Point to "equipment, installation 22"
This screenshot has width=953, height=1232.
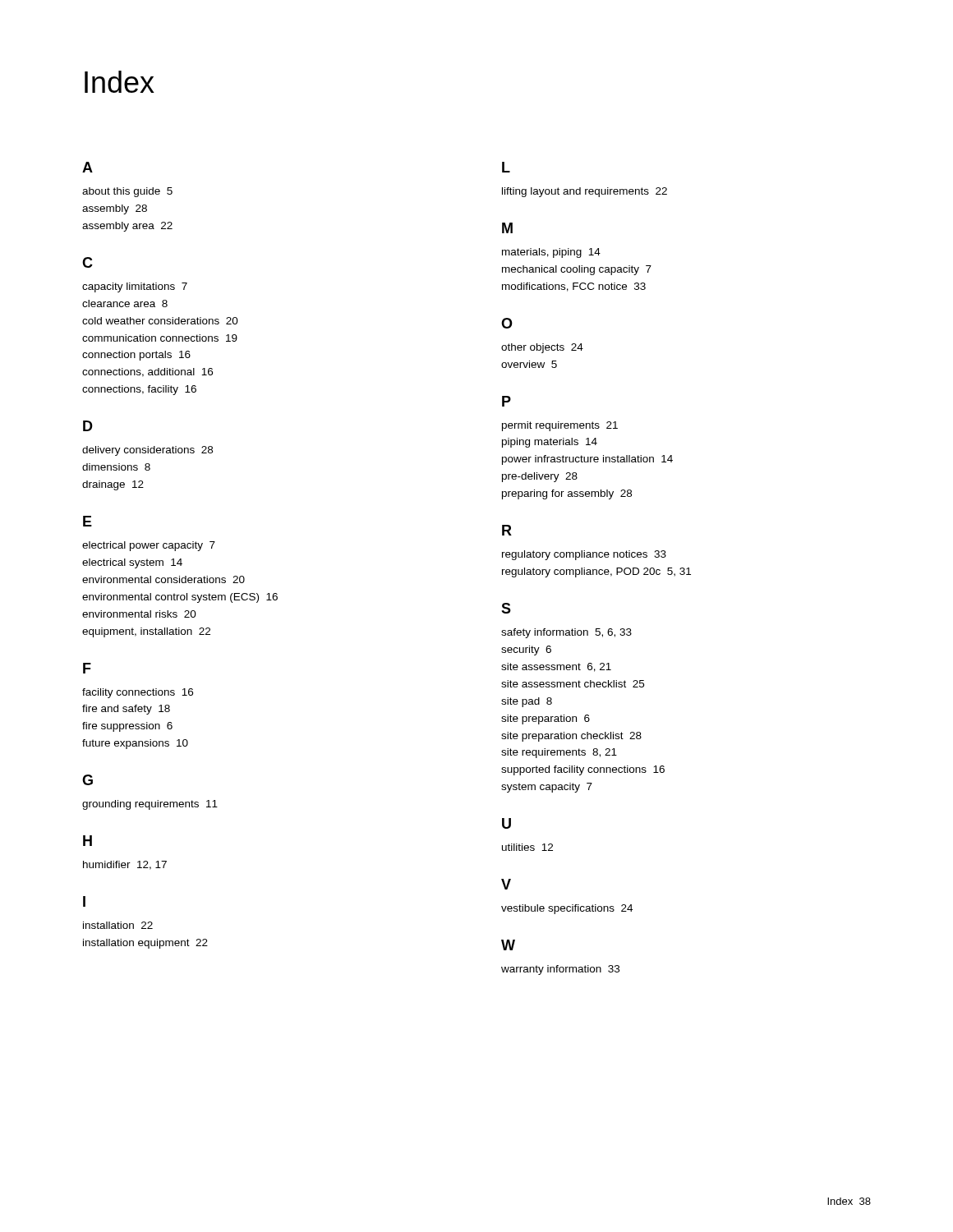147,631
